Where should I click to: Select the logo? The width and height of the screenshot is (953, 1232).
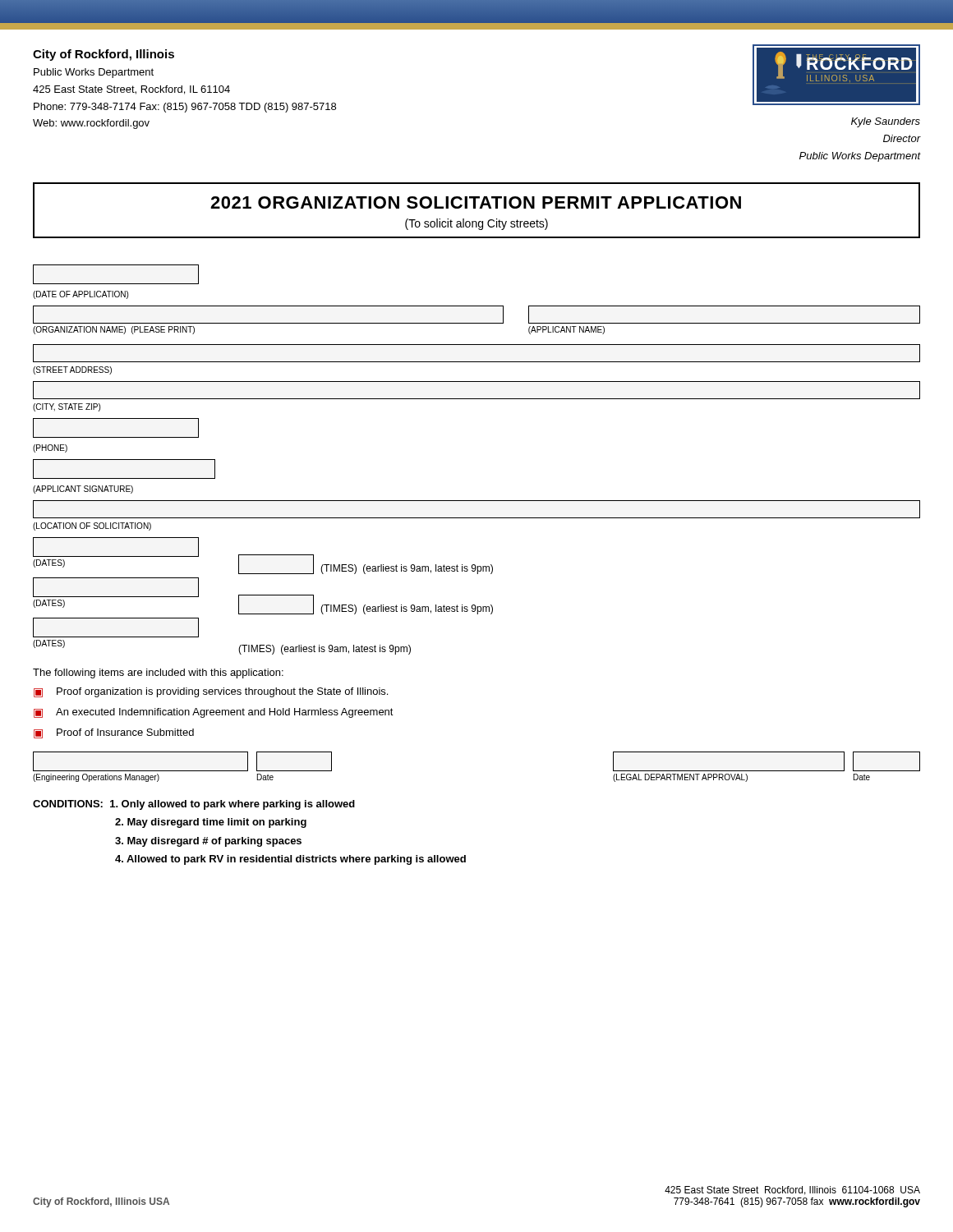pos(836,75)
